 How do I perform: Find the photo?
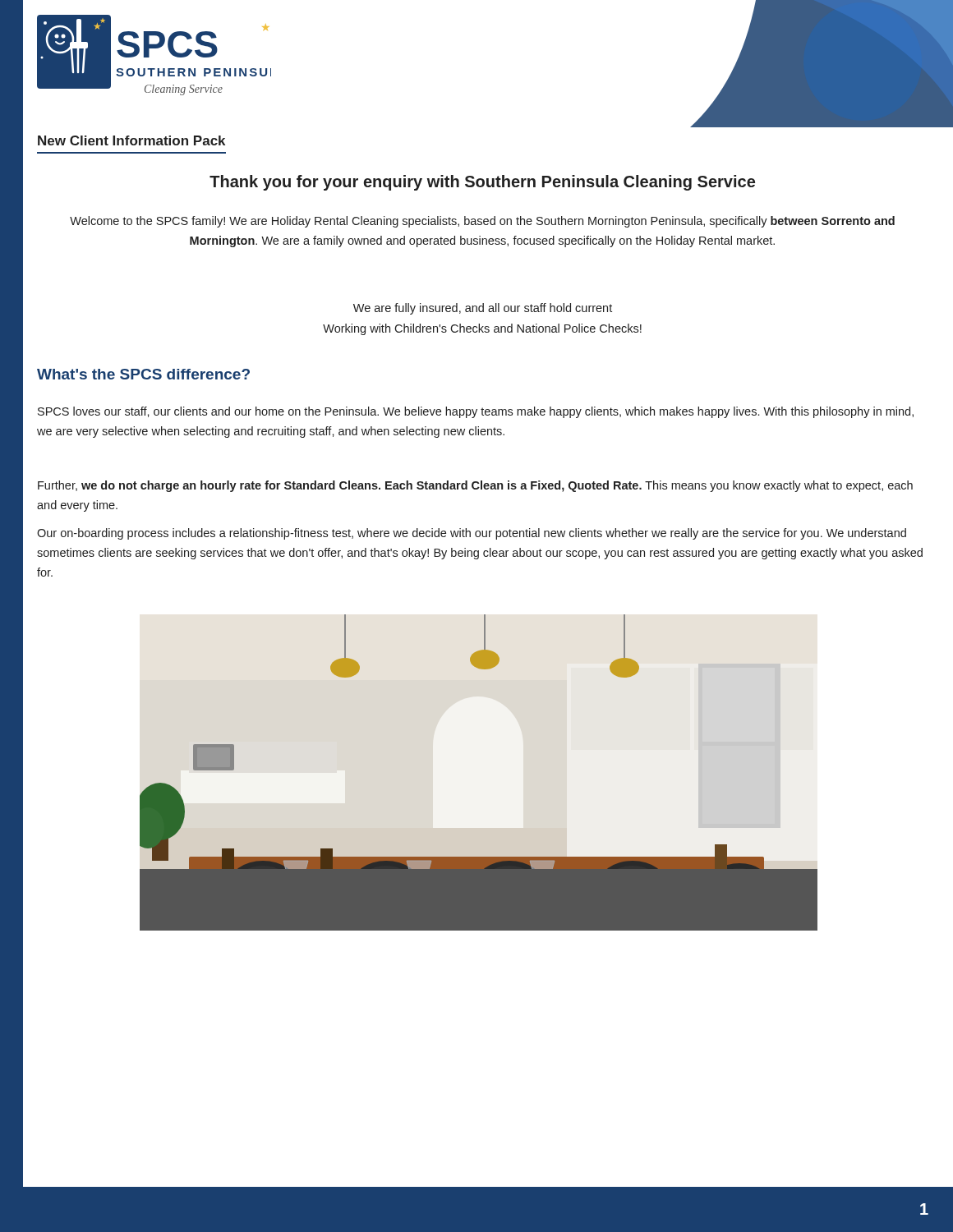[479, 772]
